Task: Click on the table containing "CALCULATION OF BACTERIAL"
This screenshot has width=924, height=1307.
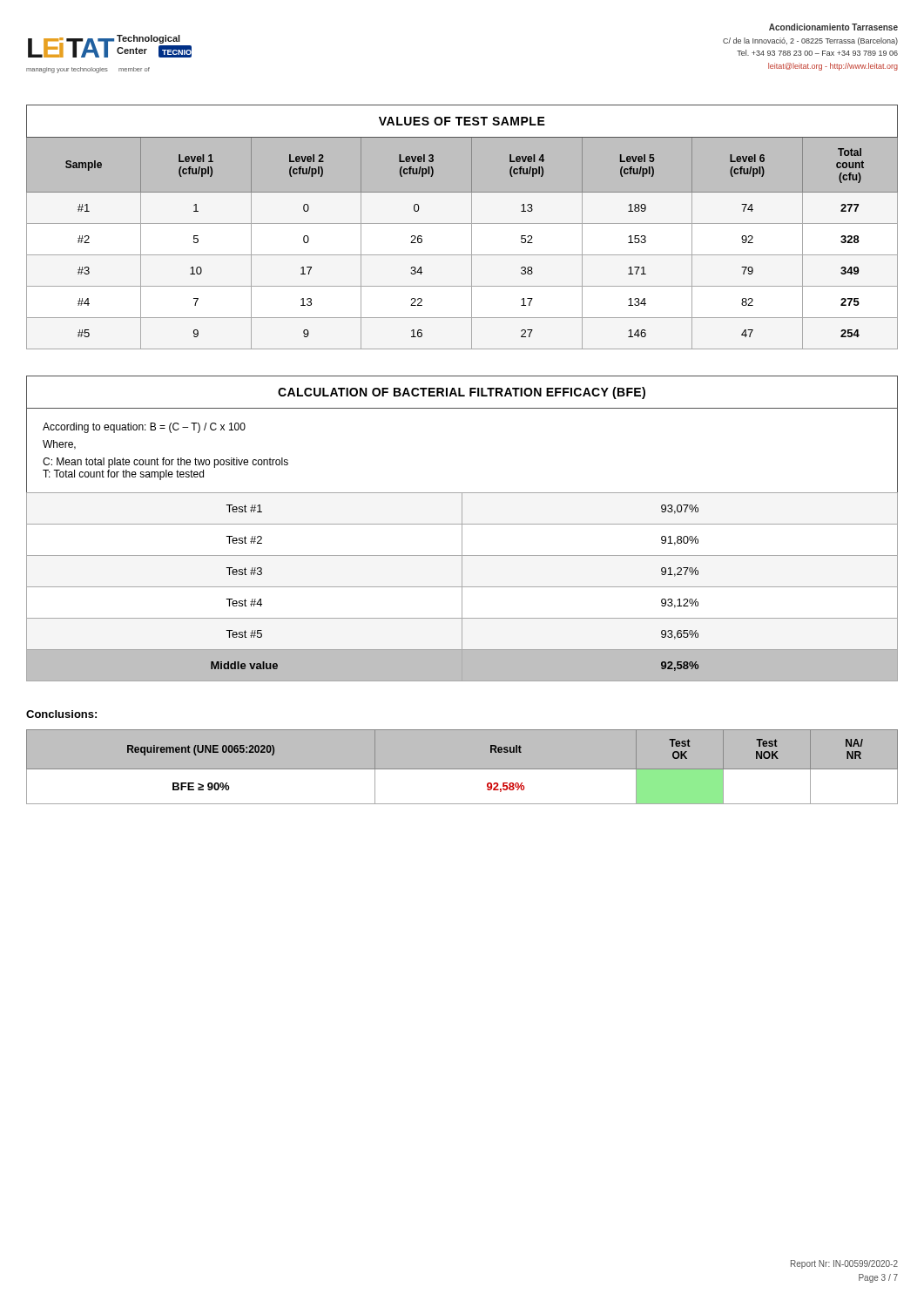Action: click(462, 528)
